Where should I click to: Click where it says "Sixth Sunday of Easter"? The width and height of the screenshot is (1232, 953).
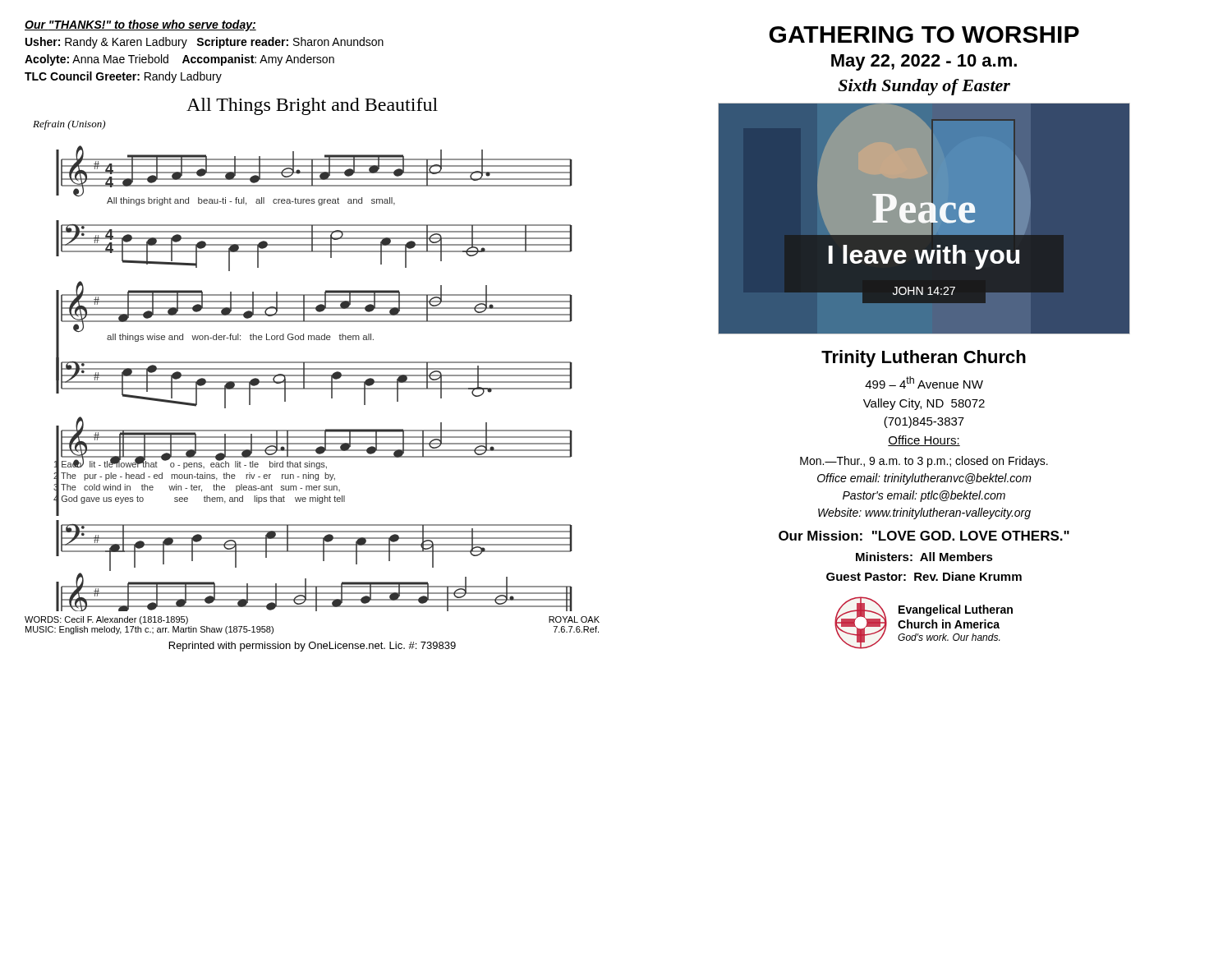(924, 85)
